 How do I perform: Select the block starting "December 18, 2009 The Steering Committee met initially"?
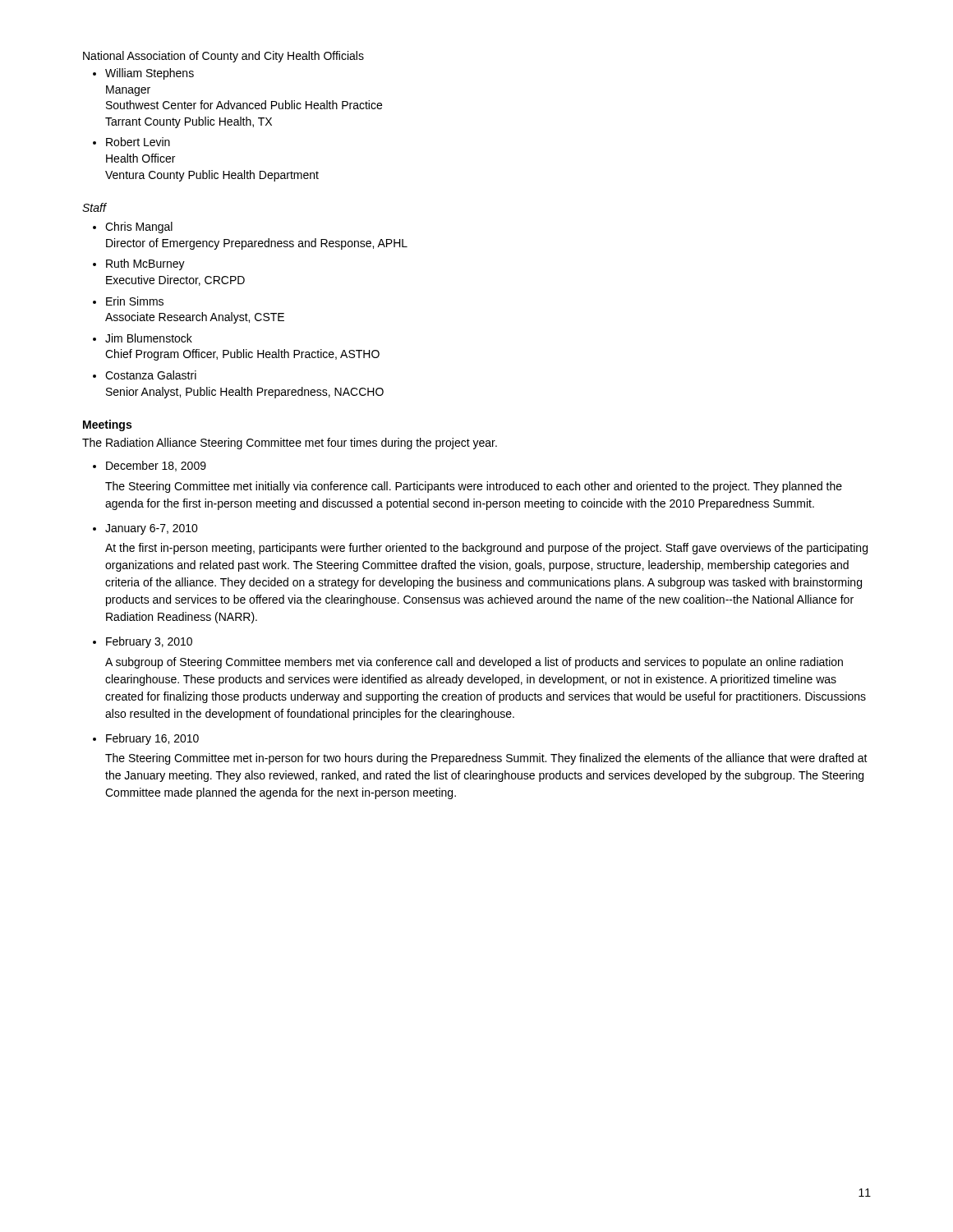pyautogui.click(x=488, y=485)
